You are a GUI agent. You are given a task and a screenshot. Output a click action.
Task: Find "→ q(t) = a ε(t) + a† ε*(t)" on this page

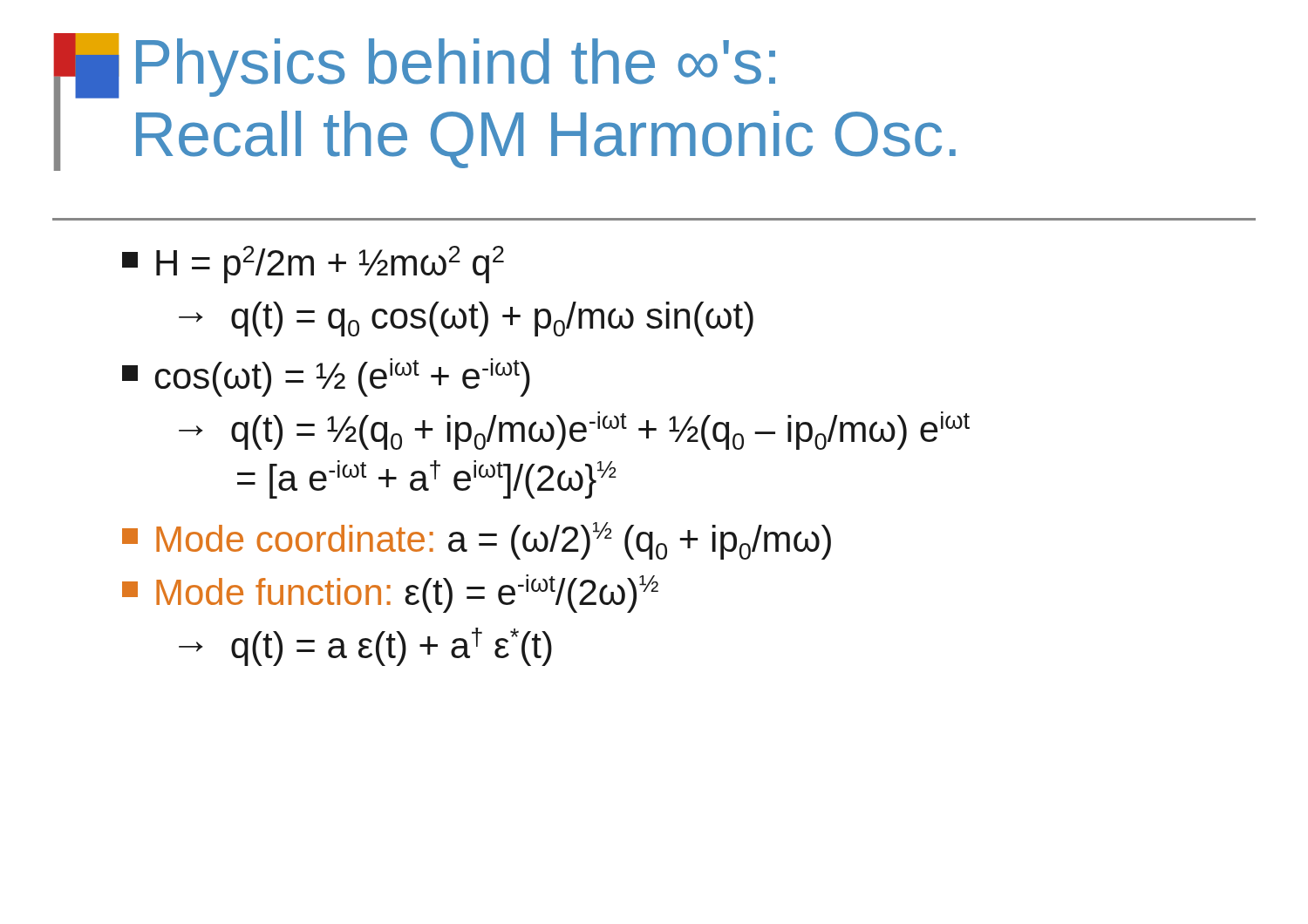coord(362,644)
